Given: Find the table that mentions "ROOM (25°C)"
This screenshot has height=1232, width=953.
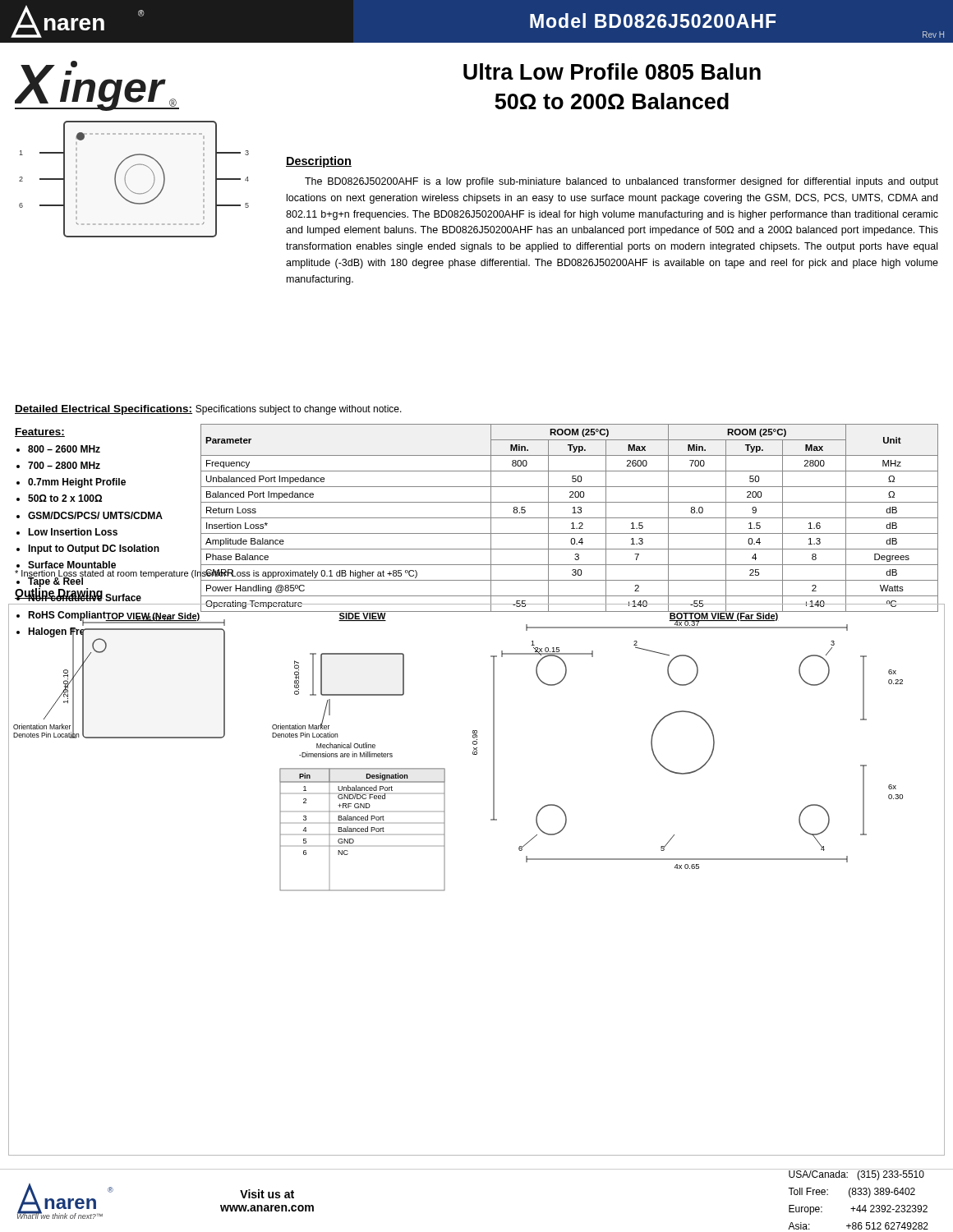Looking at the screenshot, I should pyautogui.click(x=569, y=518).
